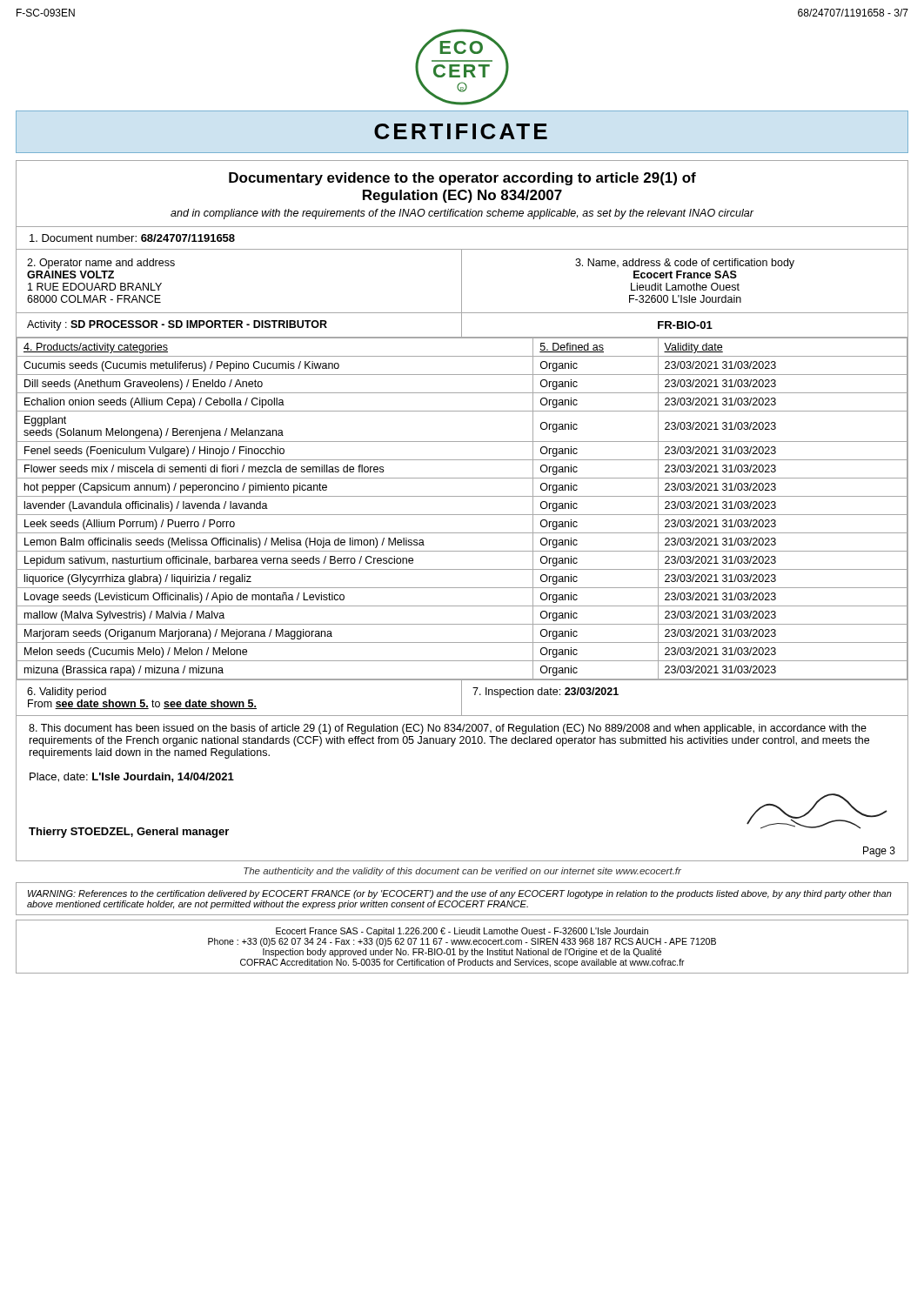Point to "Thierry STOEDZEL, General manager"
Viewport: 924px width, 1305px height.
(129, 831)
